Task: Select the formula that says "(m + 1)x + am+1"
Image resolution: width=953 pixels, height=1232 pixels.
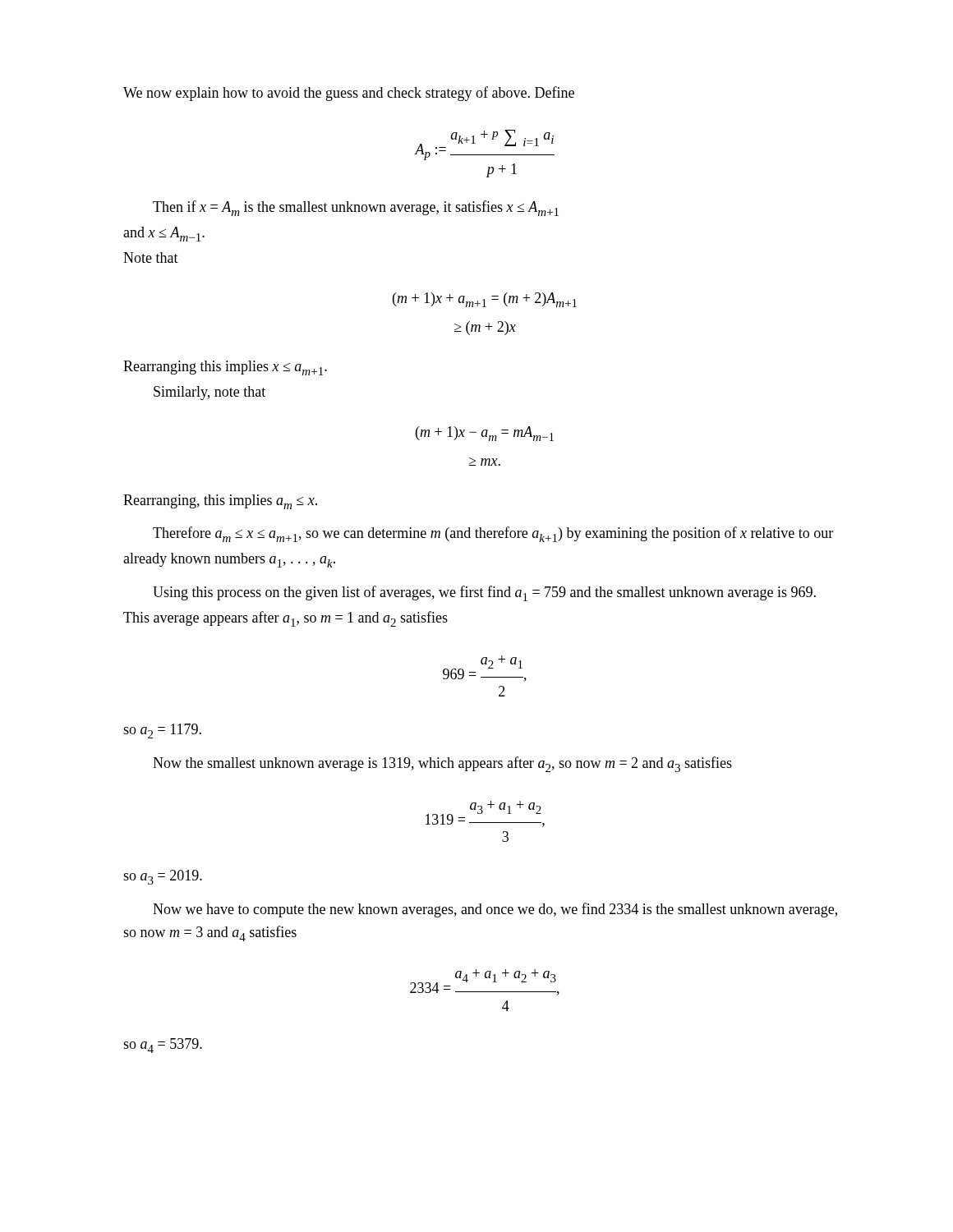Action: point(485,313)
